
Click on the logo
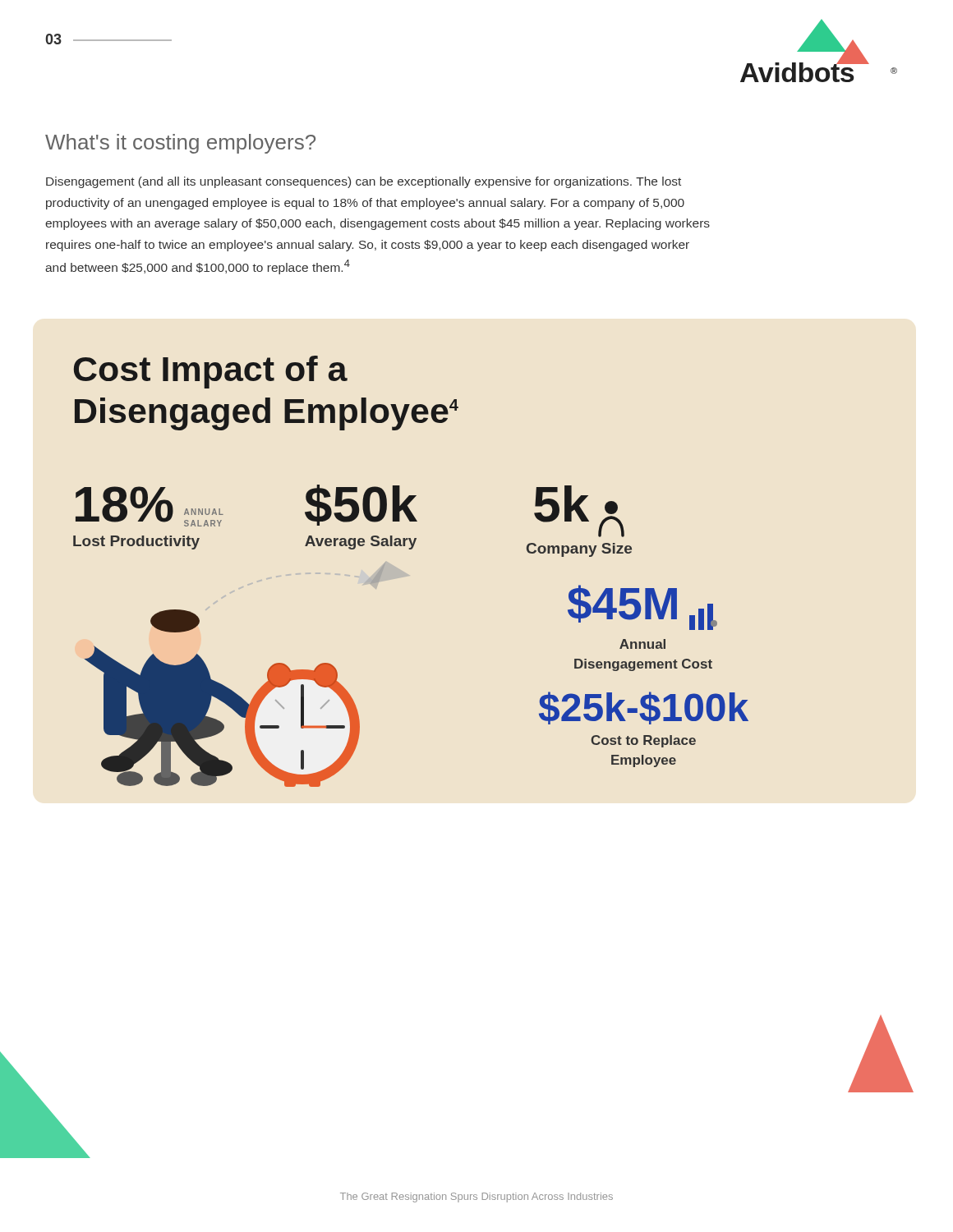tap(822, 53)
